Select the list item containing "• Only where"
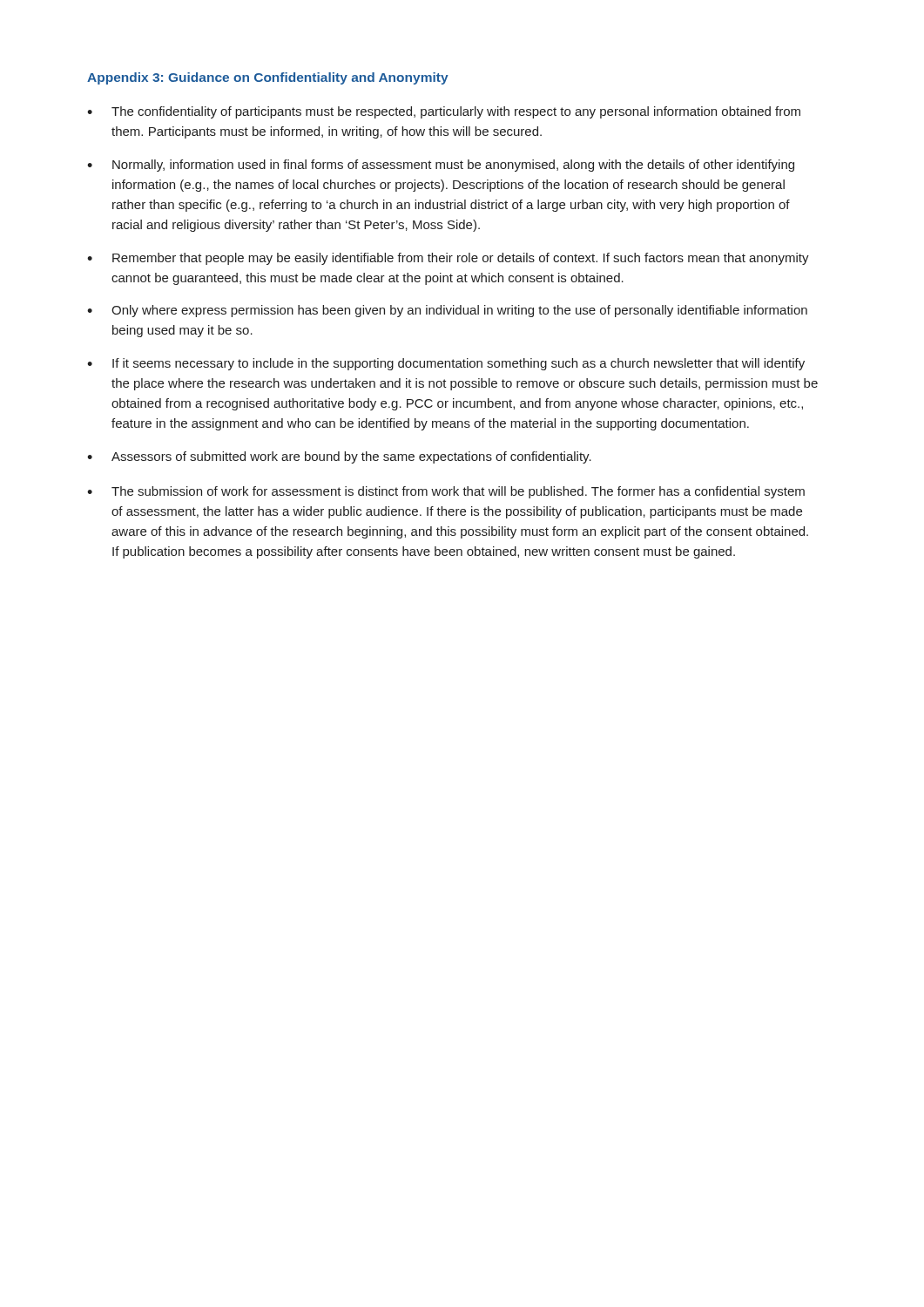 point(453,320)
